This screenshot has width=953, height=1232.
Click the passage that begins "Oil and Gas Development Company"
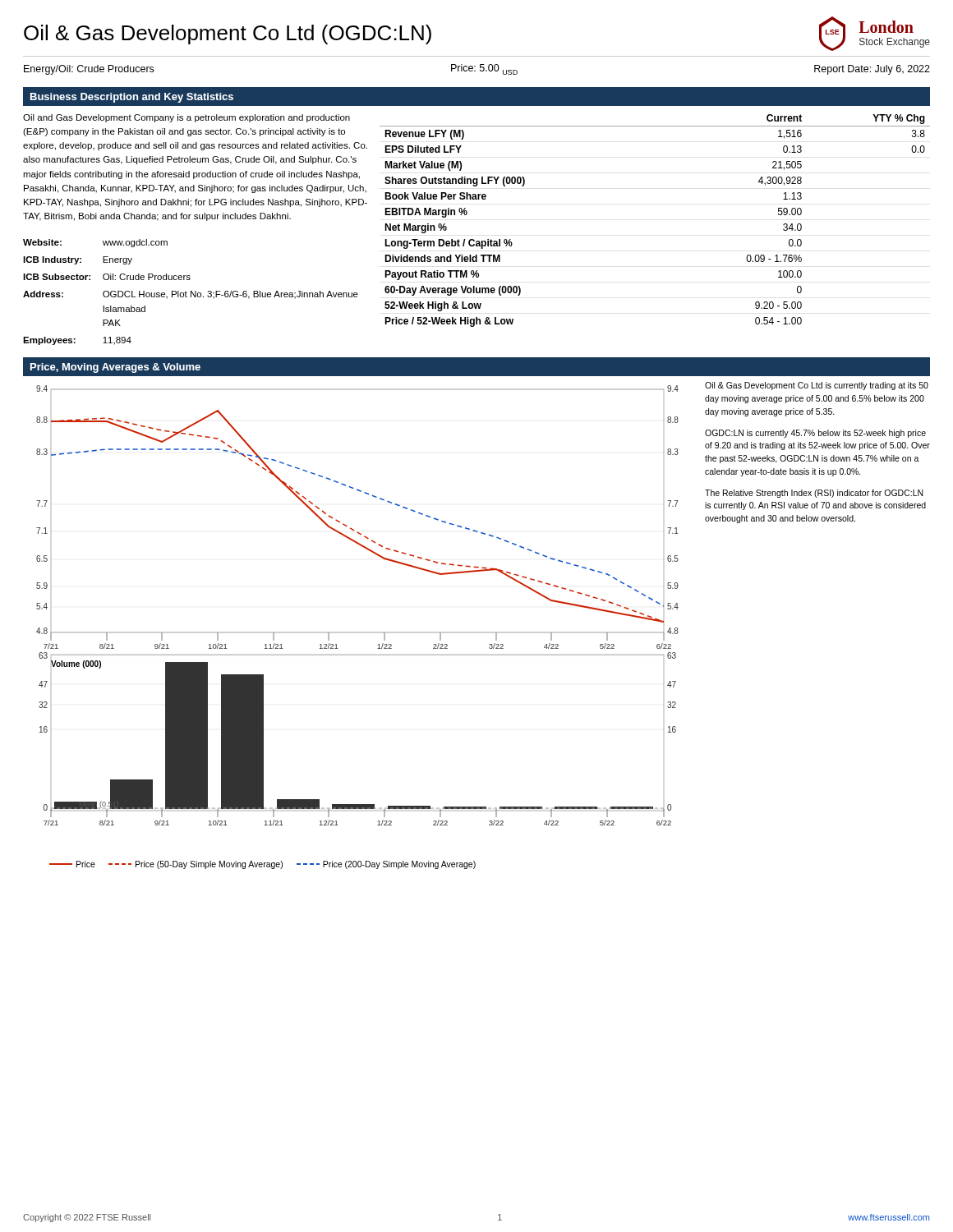coord(196,167)
